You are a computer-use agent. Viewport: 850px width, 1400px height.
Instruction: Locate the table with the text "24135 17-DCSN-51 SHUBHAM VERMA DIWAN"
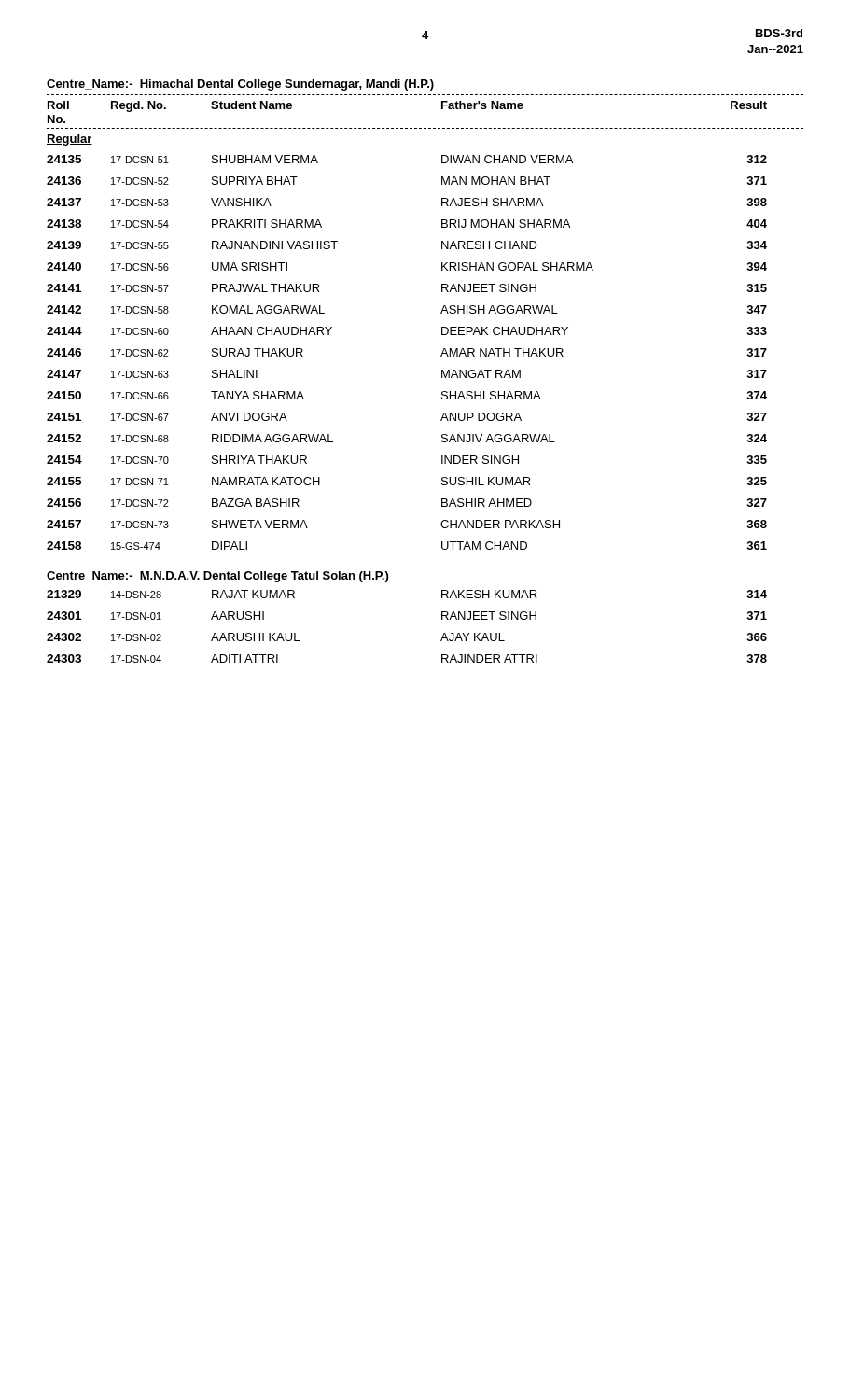click(x=425, y=351)
